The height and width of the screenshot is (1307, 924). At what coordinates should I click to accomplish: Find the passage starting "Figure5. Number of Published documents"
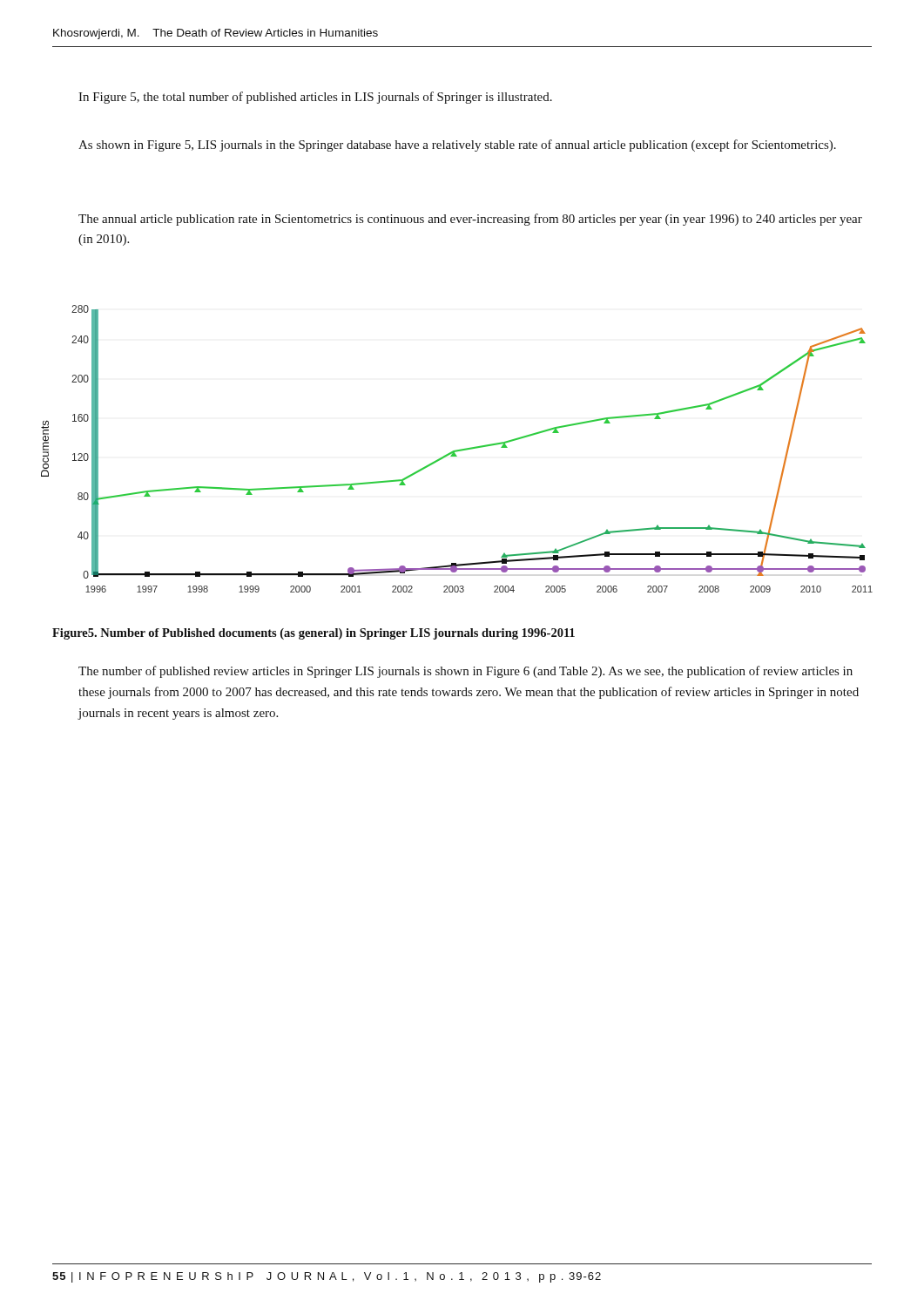click(x=314, y=633)
